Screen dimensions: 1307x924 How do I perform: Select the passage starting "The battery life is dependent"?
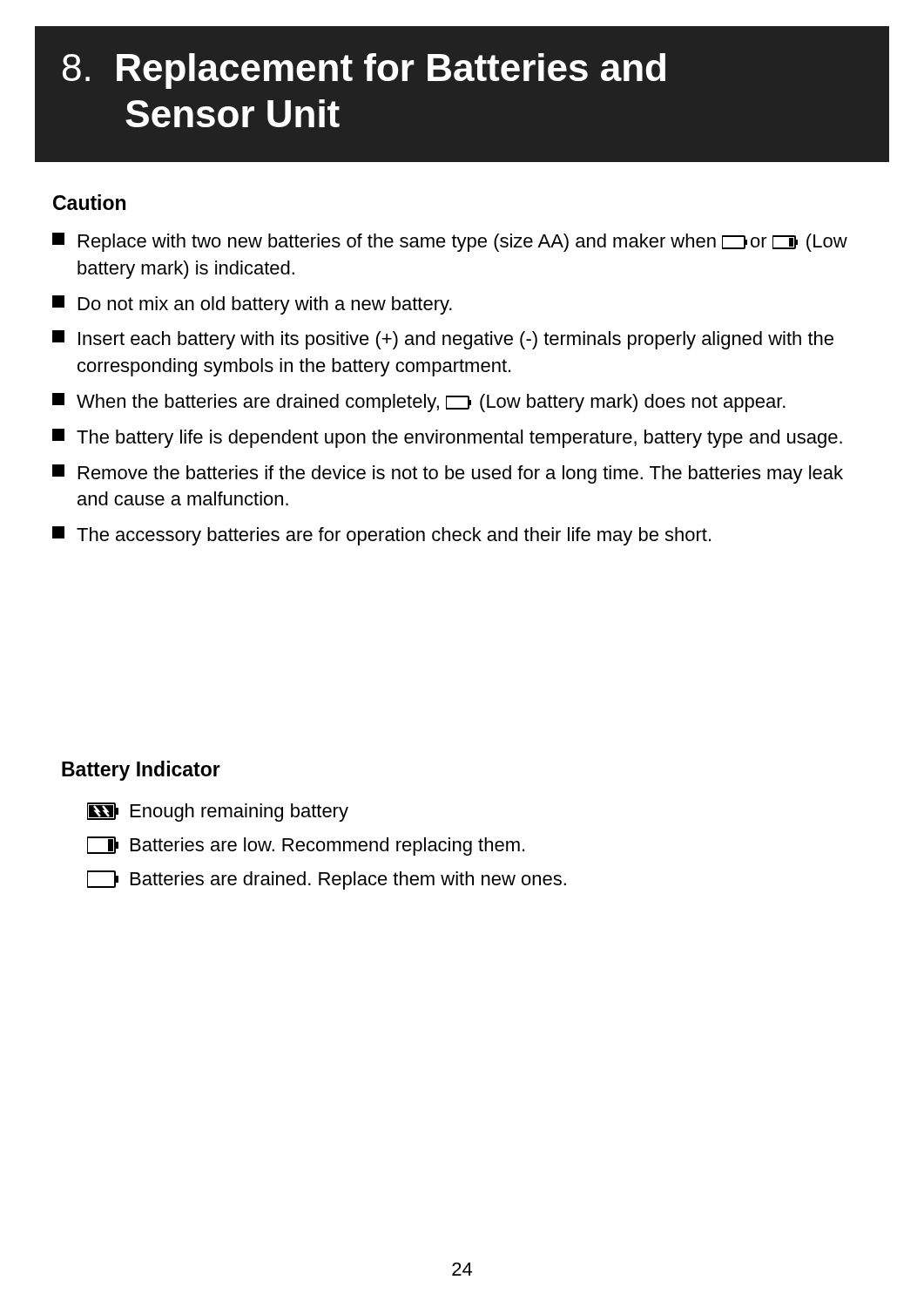pos(464,438)
